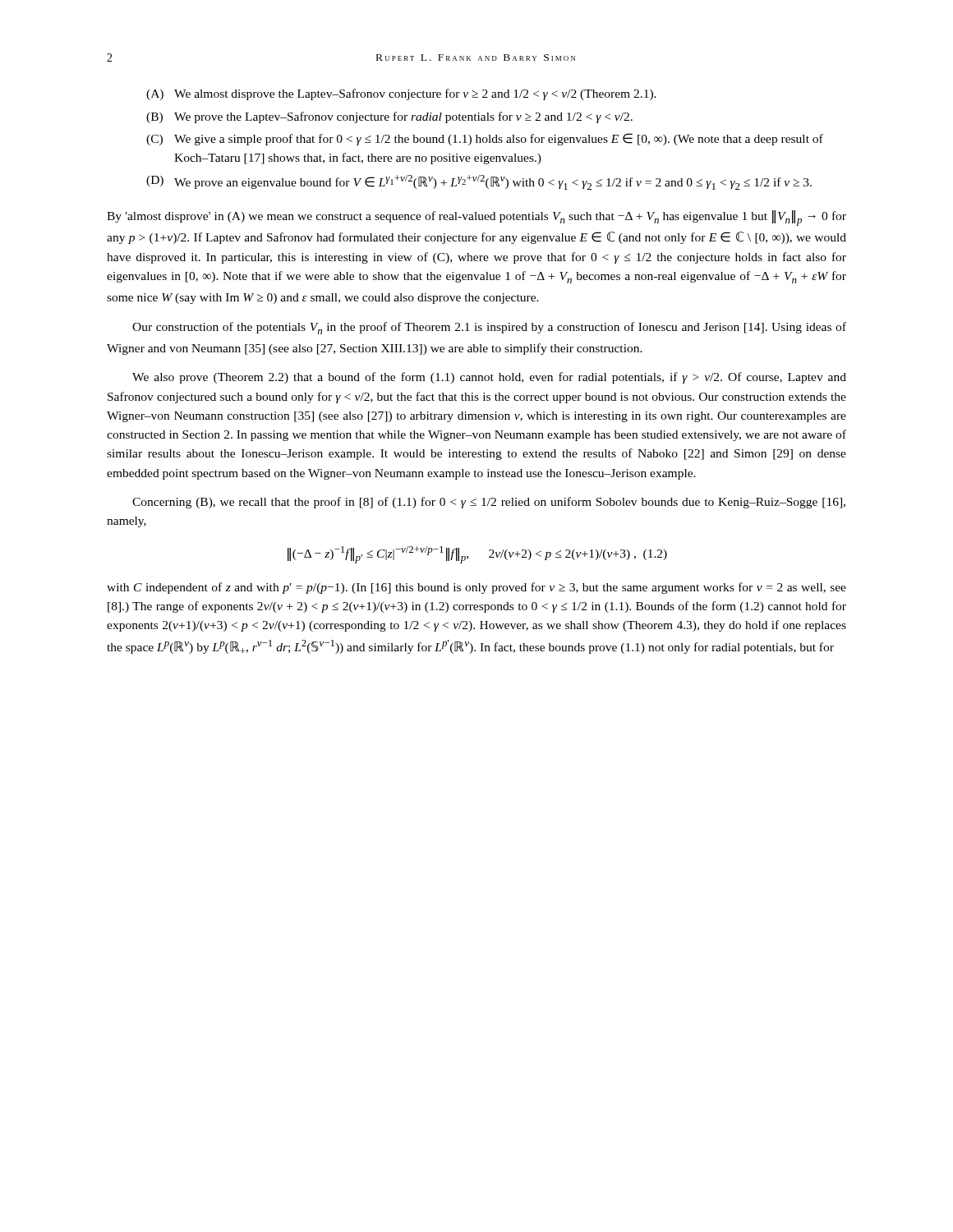Find the list item that says "(A) We almost disprove the Laptev–Safronov conjecture for"
Screen dimensions: 1232x953
[496, 94]
